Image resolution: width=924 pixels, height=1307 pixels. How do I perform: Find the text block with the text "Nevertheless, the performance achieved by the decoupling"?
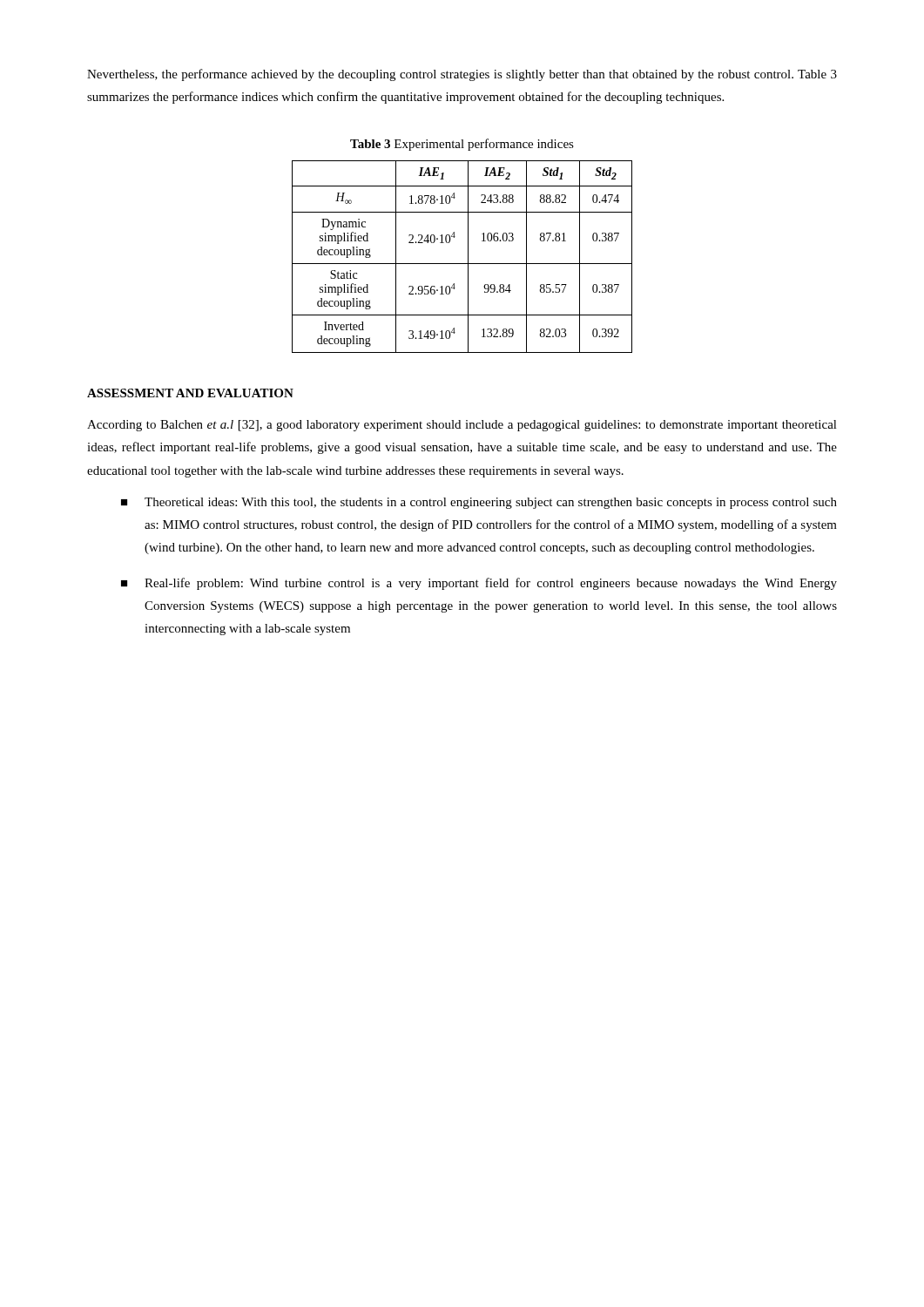tap(462, 85)
